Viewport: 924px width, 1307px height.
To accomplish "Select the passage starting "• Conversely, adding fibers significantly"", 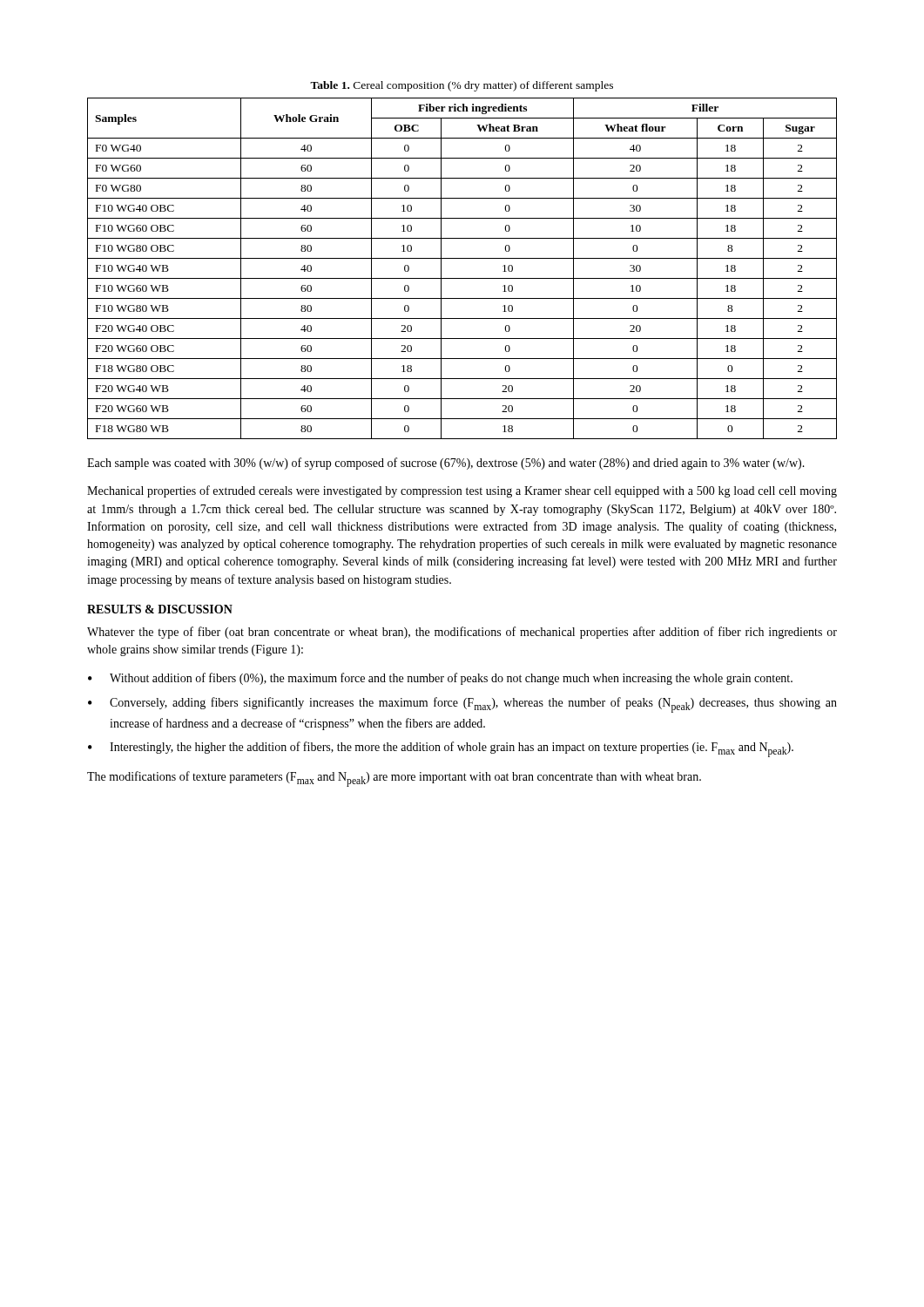I will pyautogui.click(x=462, y=714).
